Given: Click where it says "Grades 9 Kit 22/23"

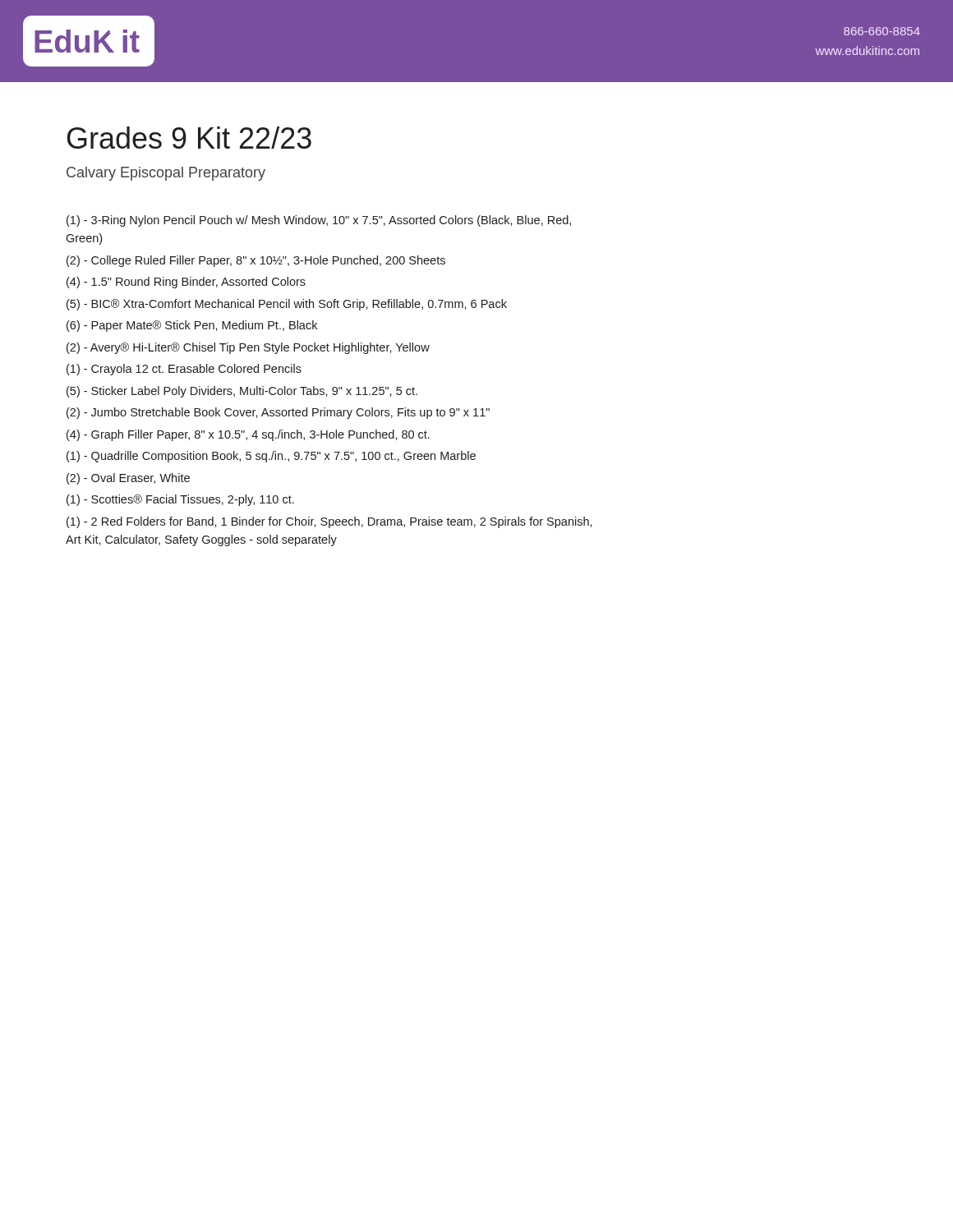Looking at the screenshot, I should point(189,138).
